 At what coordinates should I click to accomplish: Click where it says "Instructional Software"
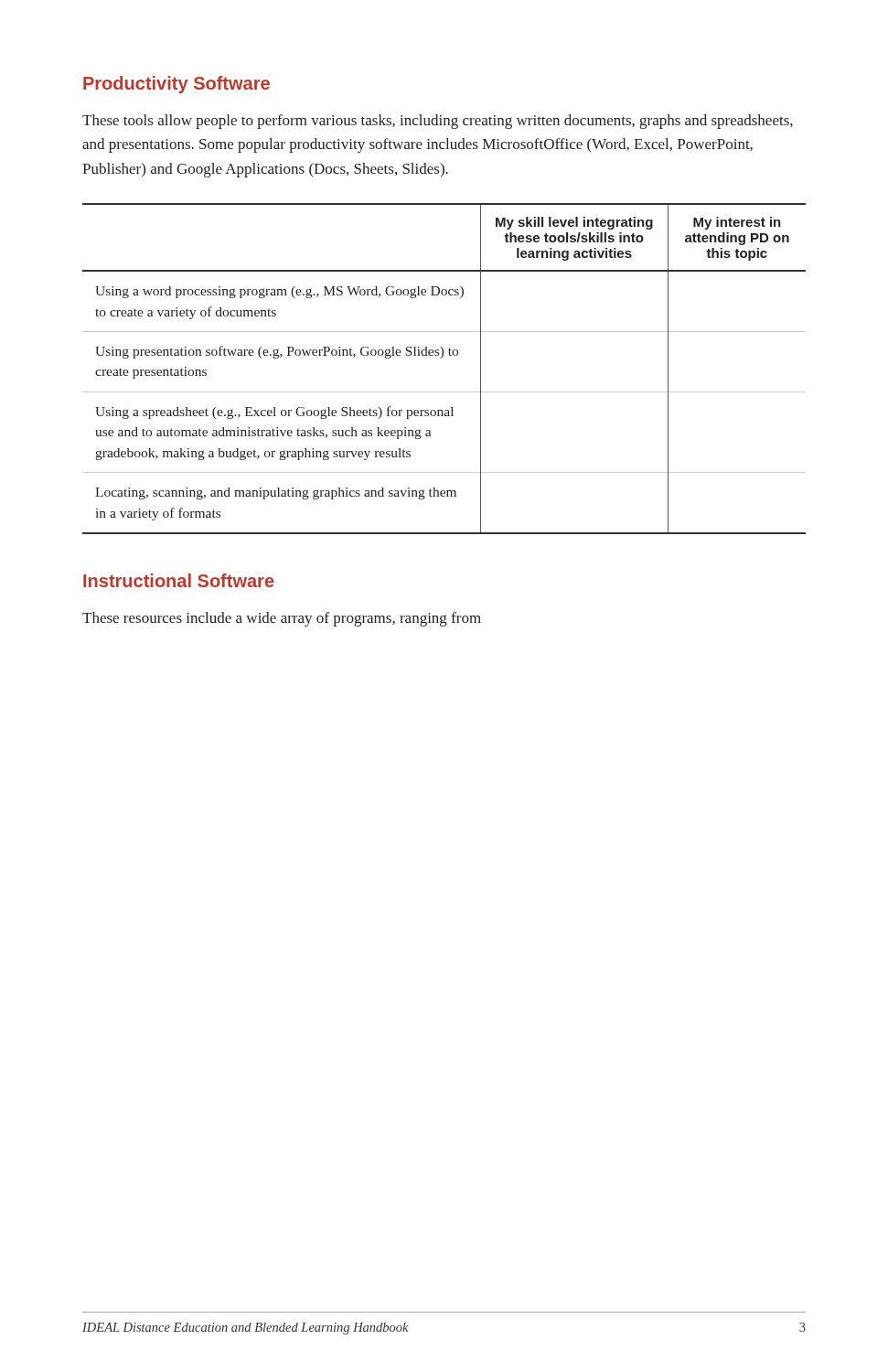(178, 581)
